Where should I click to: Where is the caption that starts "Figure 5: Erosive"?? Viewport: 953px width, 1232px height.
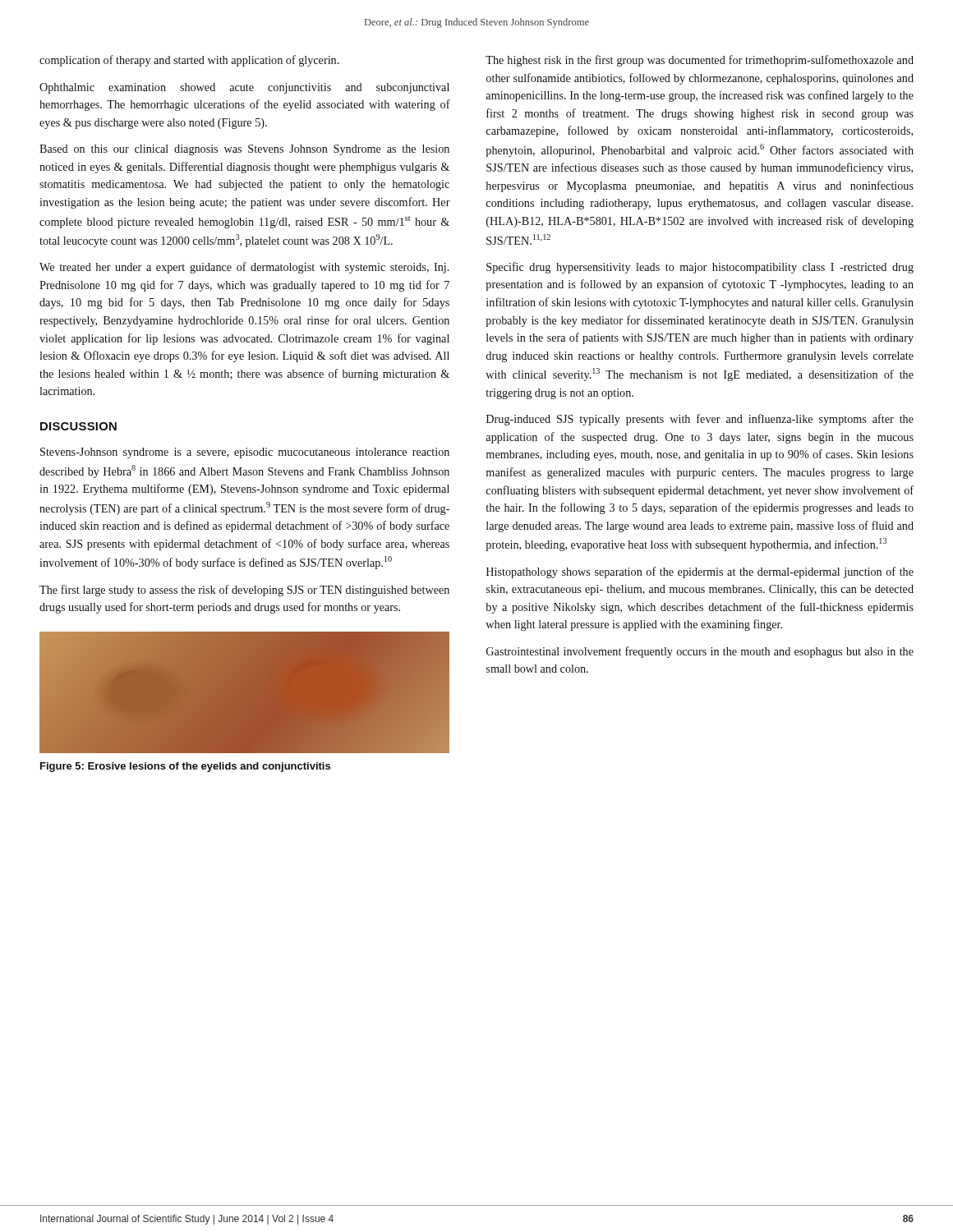(185, 766)
